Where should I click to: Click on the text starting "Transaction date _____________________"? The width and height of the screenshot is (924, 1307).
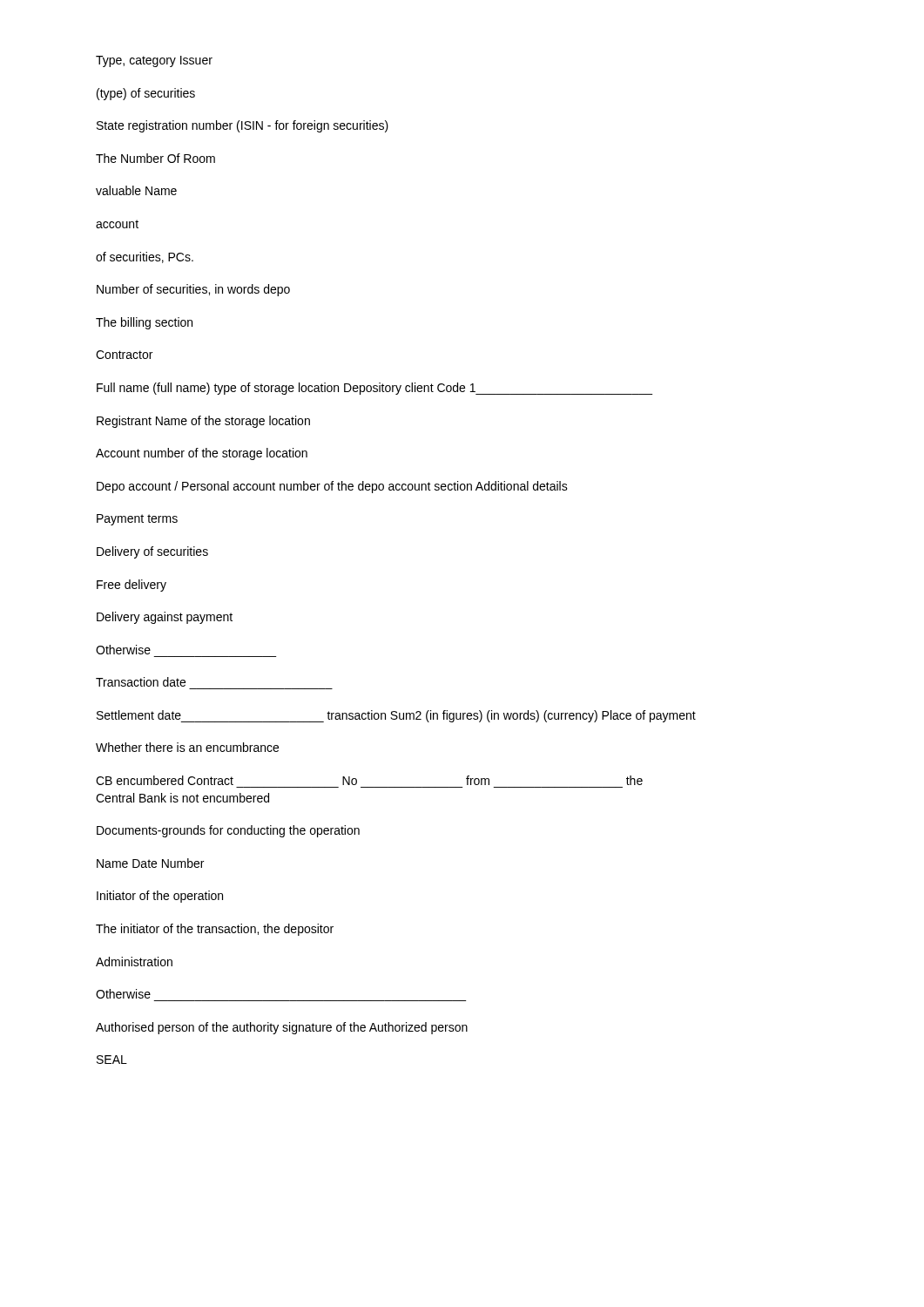click(x=214, y=683)
